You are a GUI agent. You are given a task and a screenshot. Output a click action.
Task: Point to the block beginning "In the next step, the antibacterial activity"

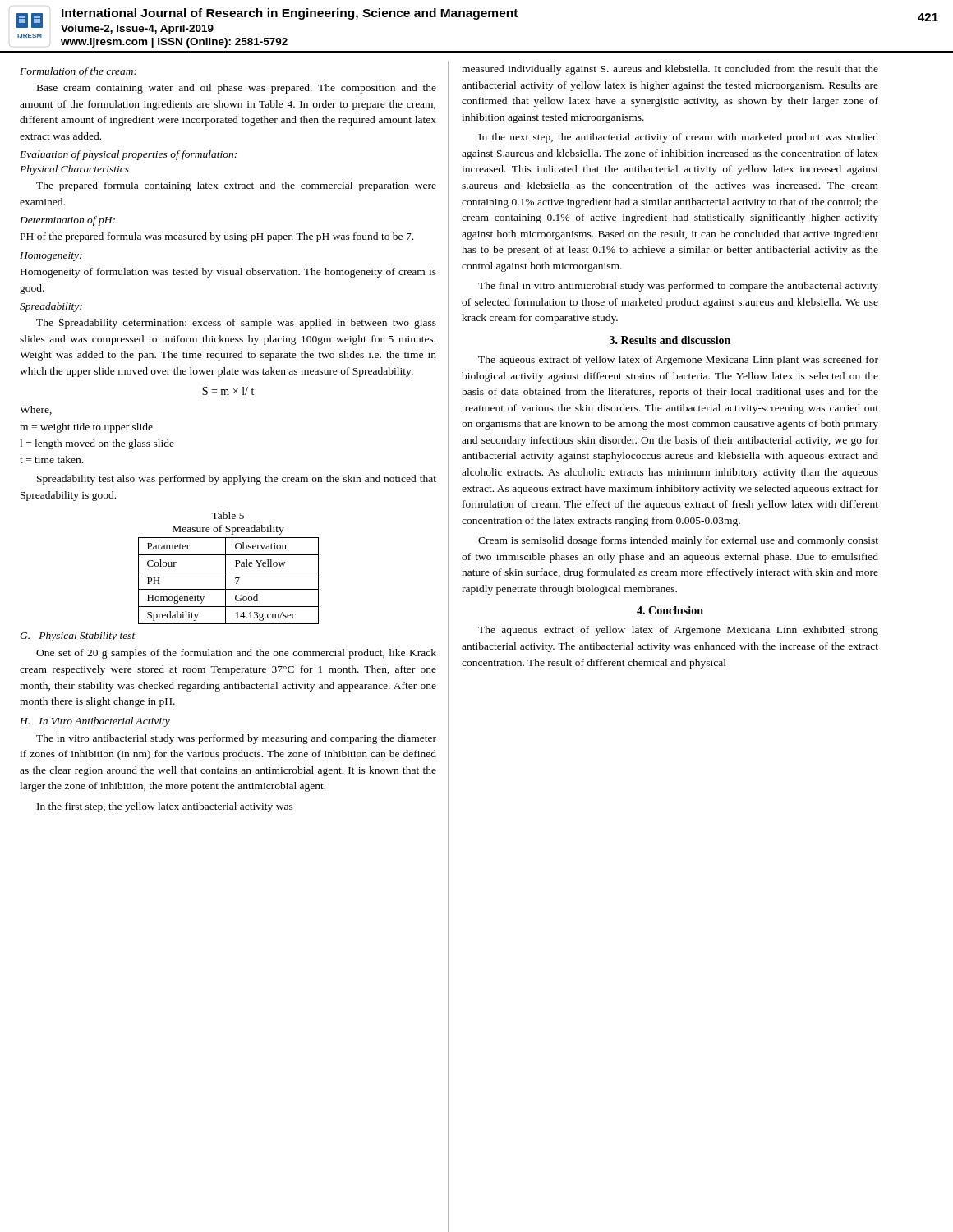coord(670,201)
